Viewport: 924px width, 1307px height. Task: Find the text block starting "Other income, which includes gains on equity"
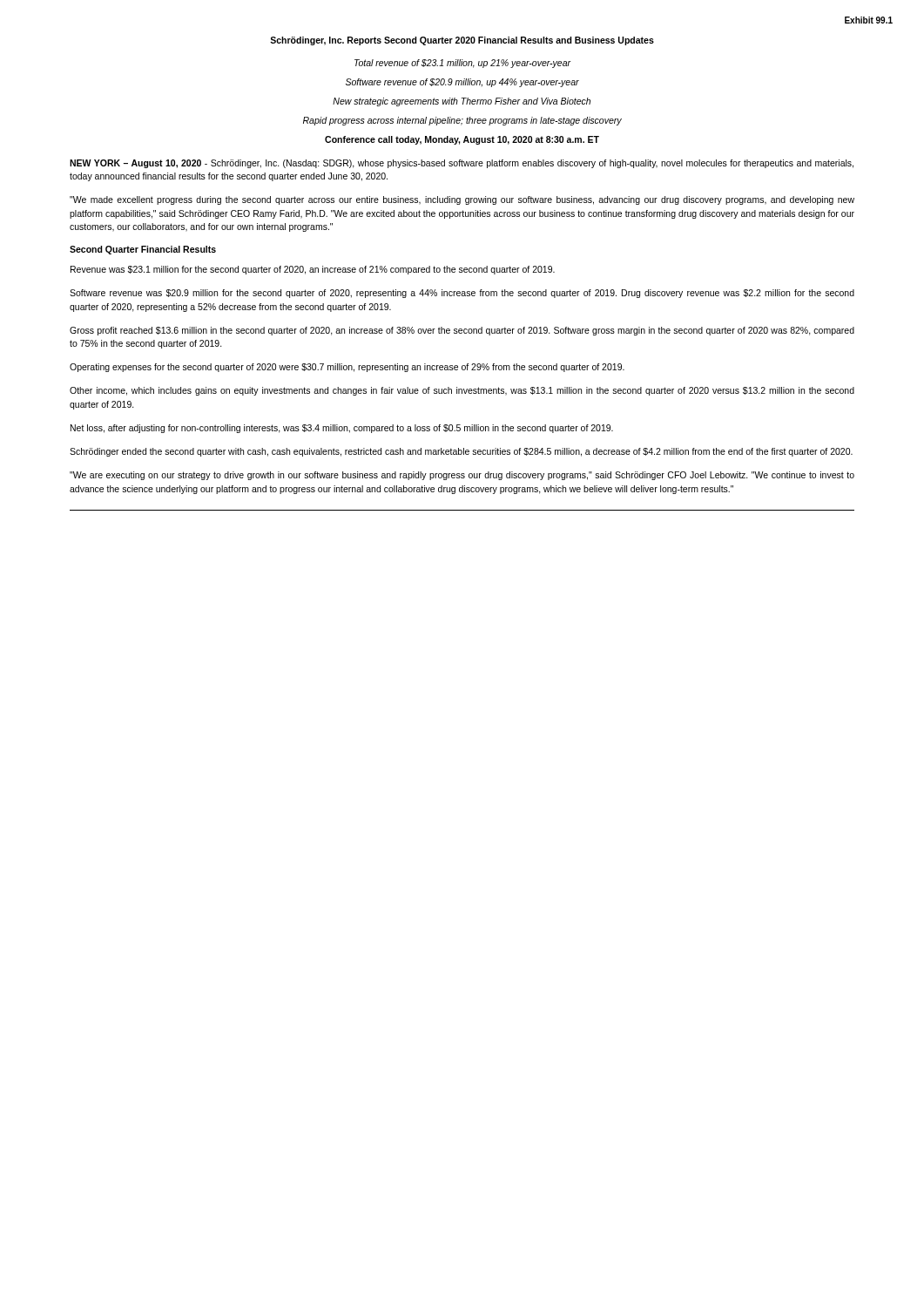[462, 397]
